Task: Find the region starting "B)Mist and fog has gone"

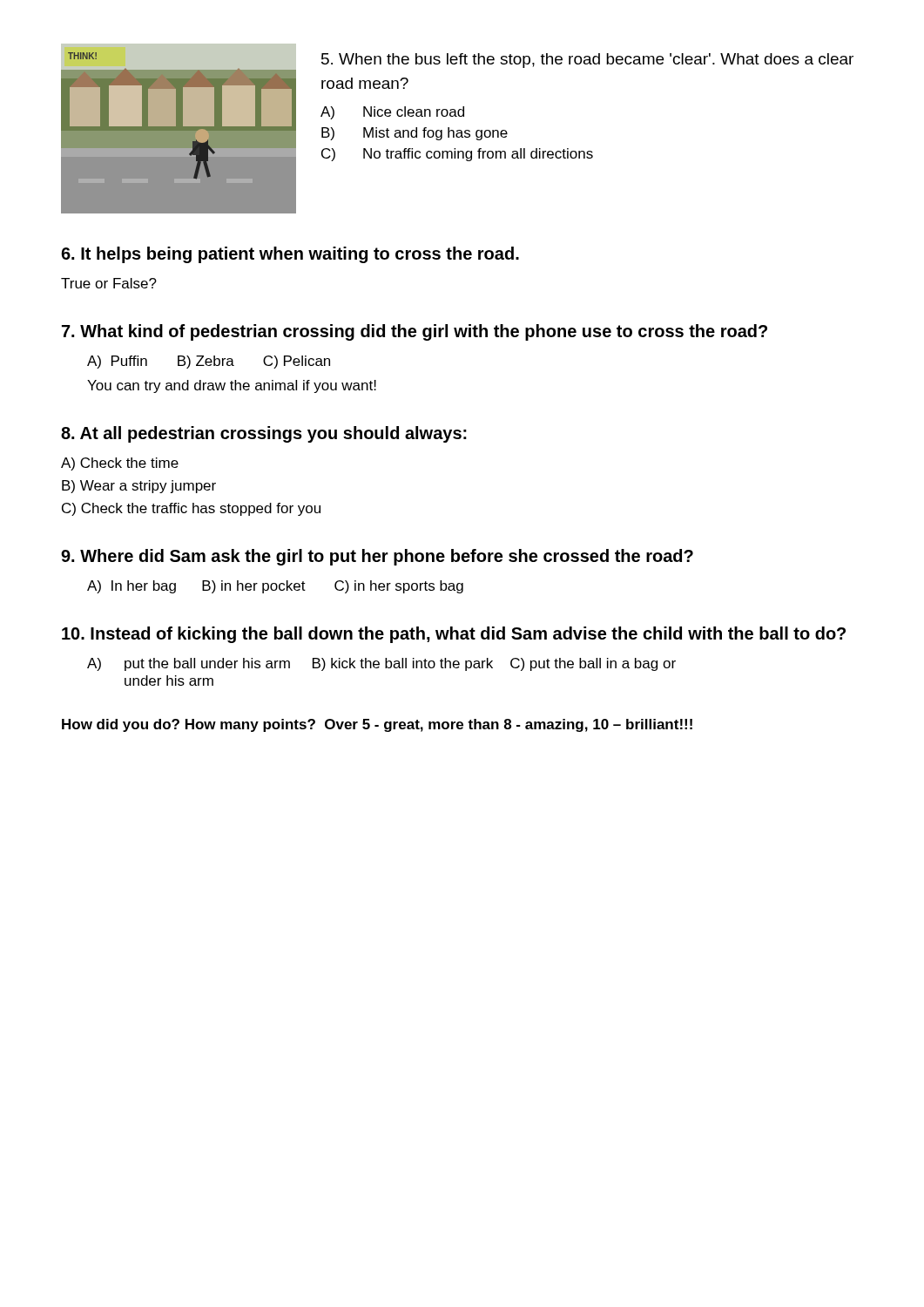Action: pyautogui.click(x=414, y=133)
